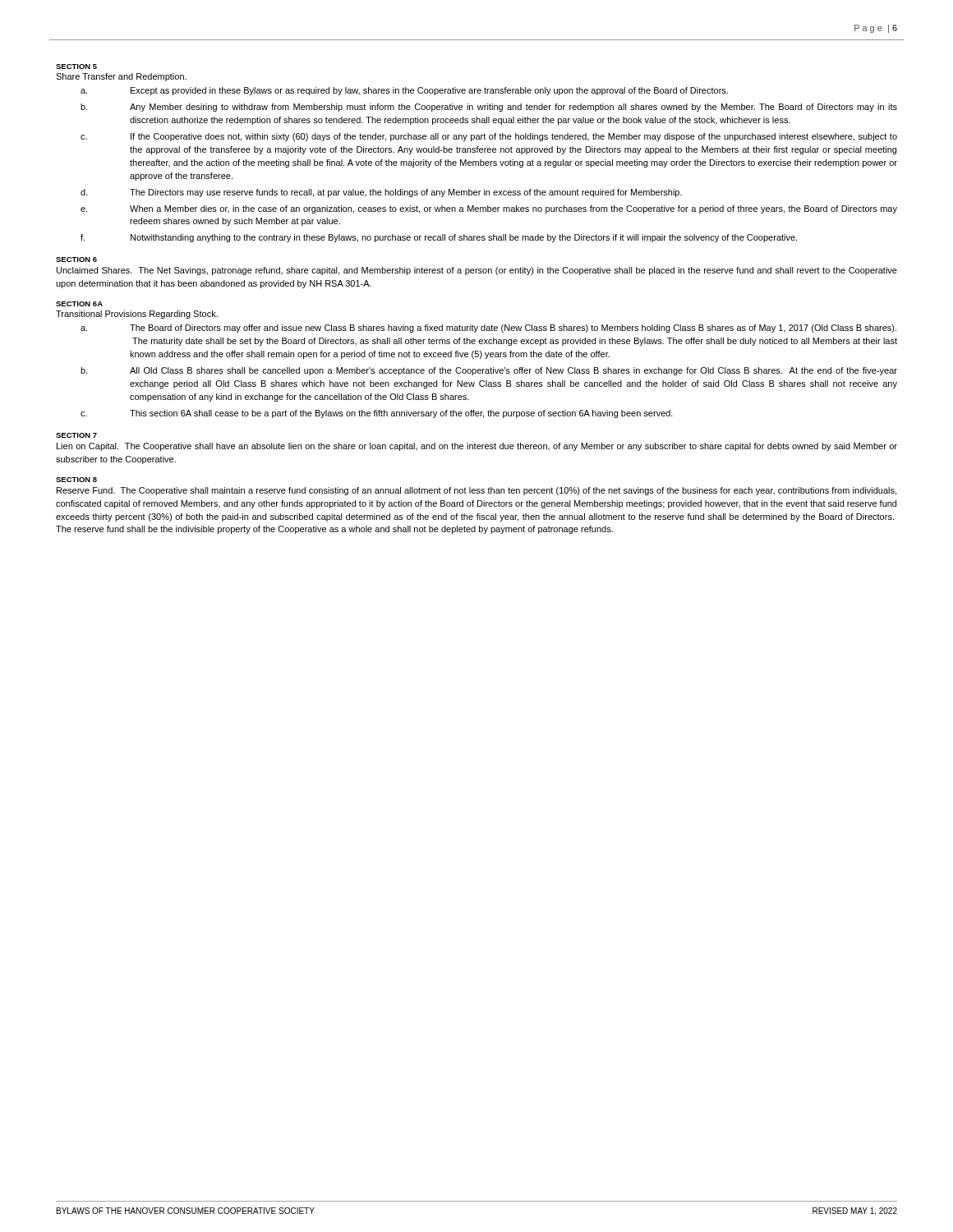Image resolution: width=953 pixels, height=1232 pixels.
Task: Select the list item with the text "b. Any Member desiring to withdraw"
Action: pyautogui.click(x=476, y=114)
